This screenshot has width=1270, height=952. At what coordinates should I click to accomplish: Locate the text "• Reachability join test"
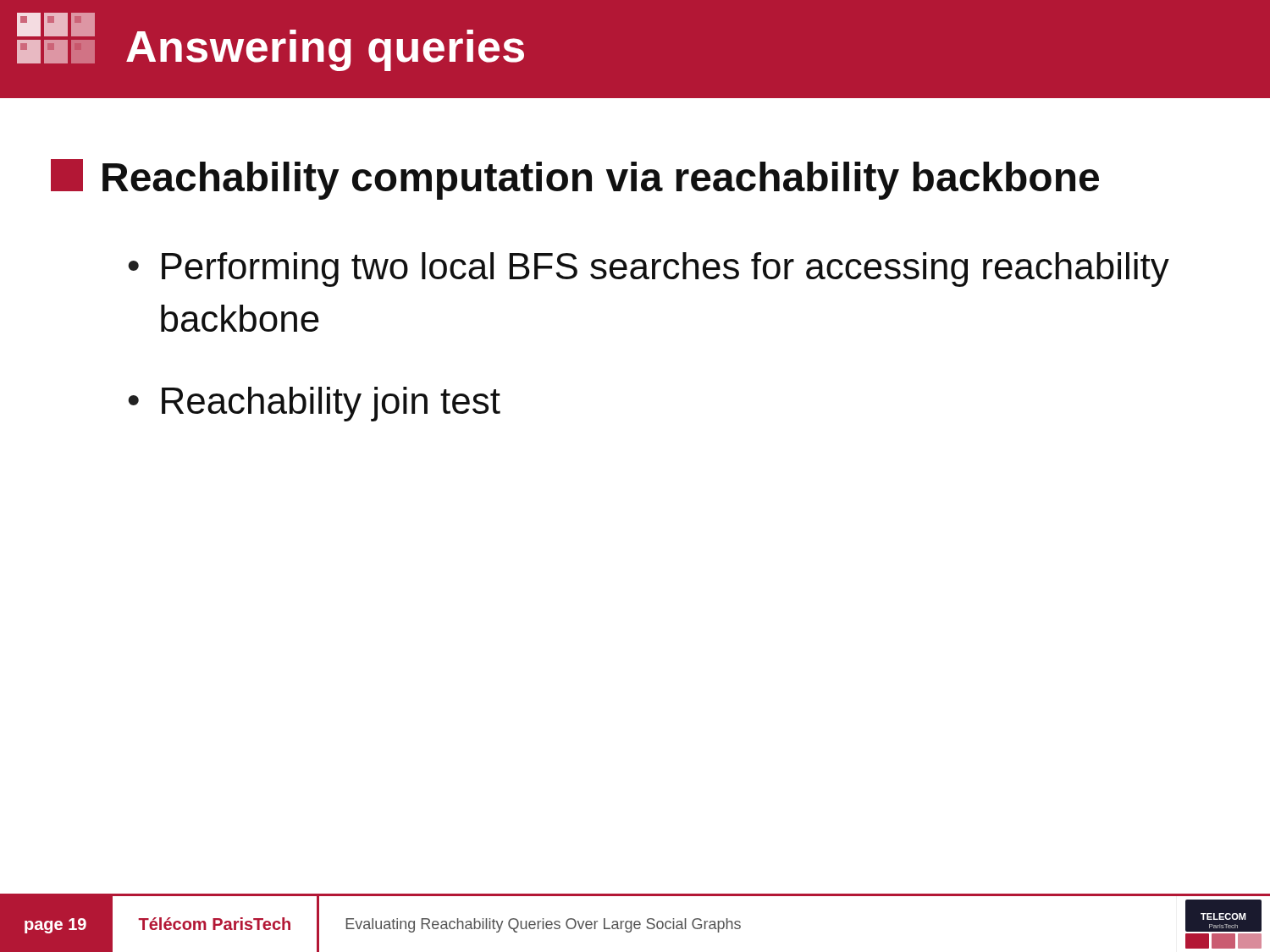click(314, 401)
